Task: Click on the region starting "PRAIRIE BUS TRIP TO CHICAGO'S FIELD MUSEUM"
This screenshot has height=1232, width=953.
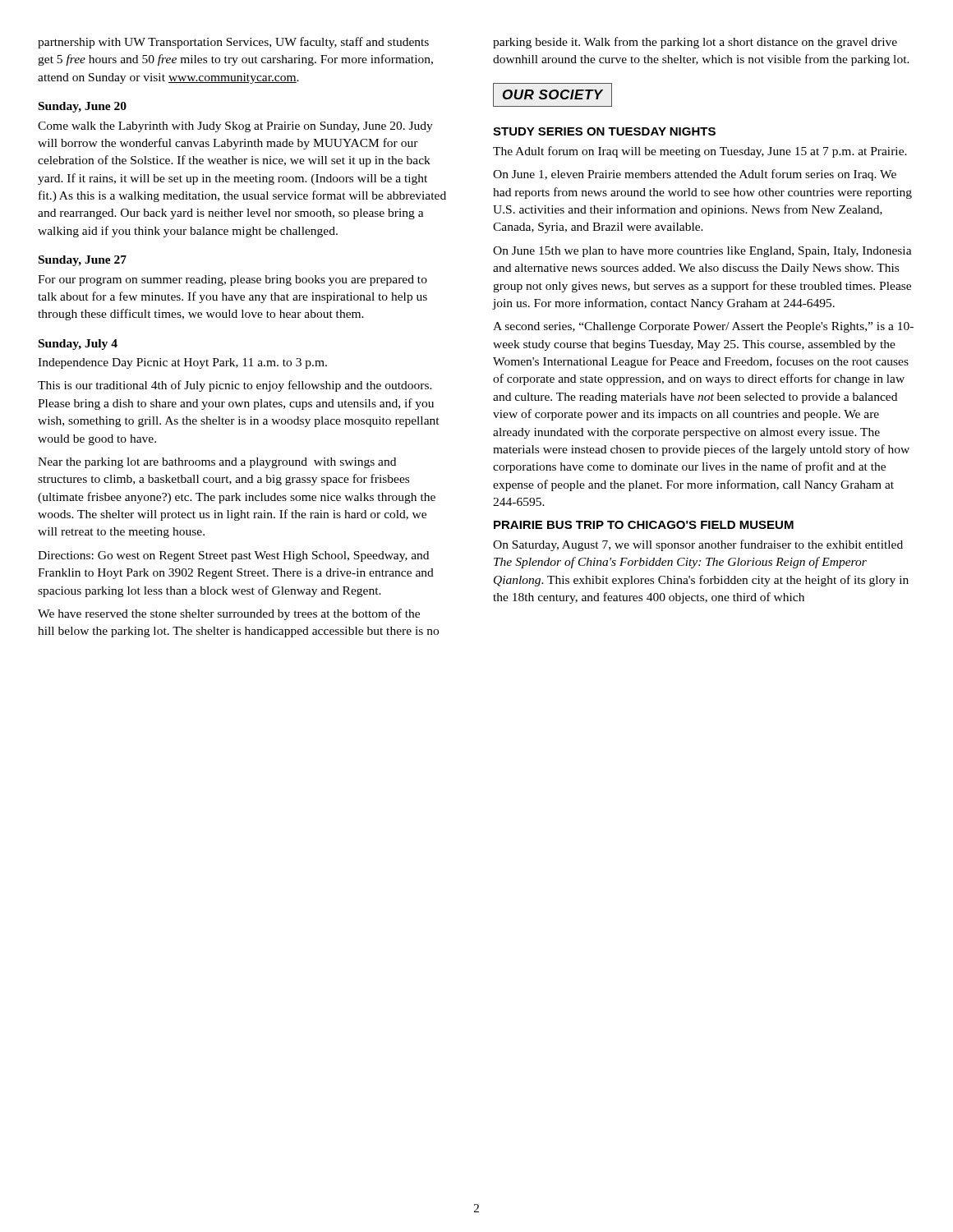Action: [x=643, y=525]
